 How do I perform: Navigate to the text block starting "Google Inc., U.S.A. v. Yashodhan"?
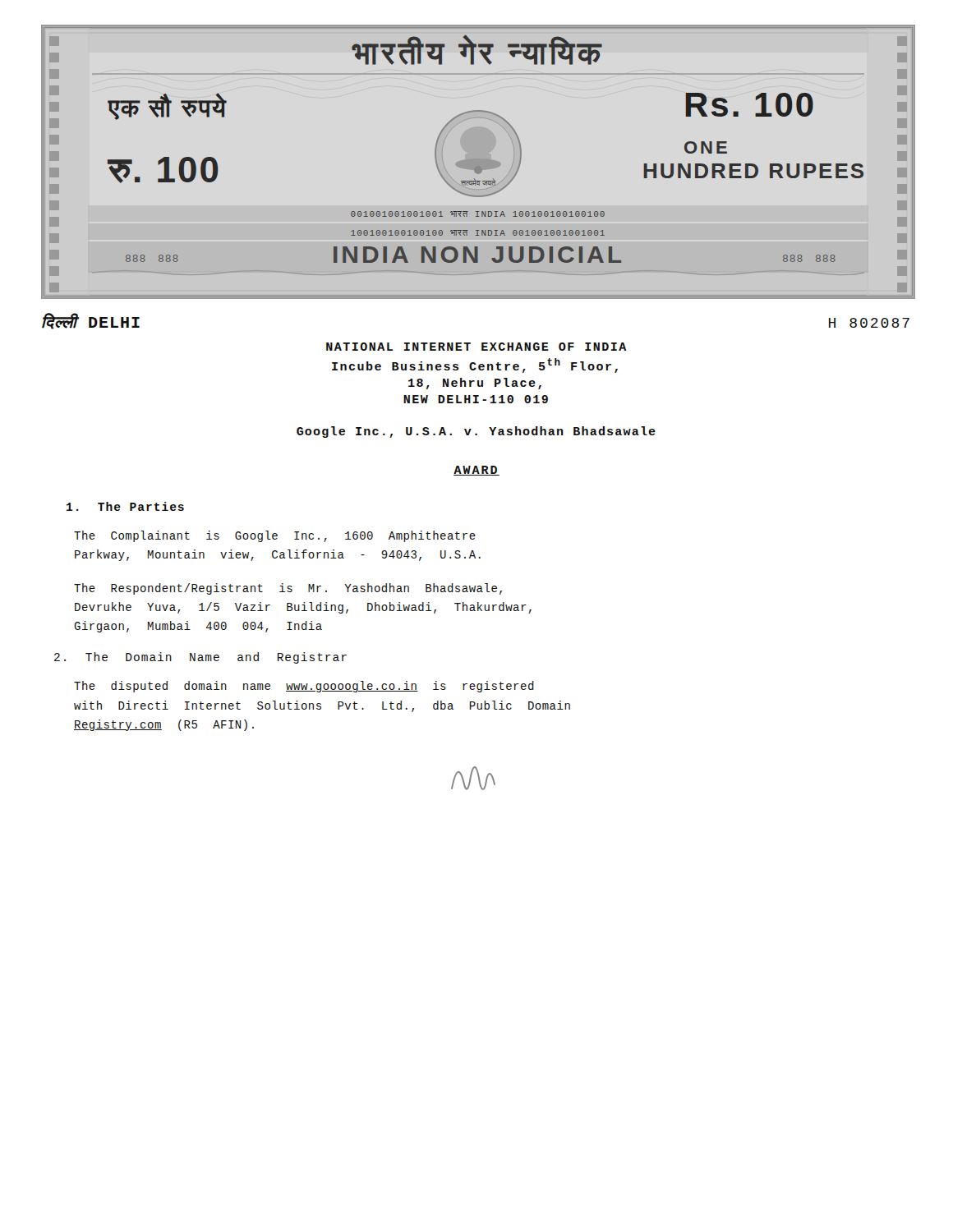[476, 432]
